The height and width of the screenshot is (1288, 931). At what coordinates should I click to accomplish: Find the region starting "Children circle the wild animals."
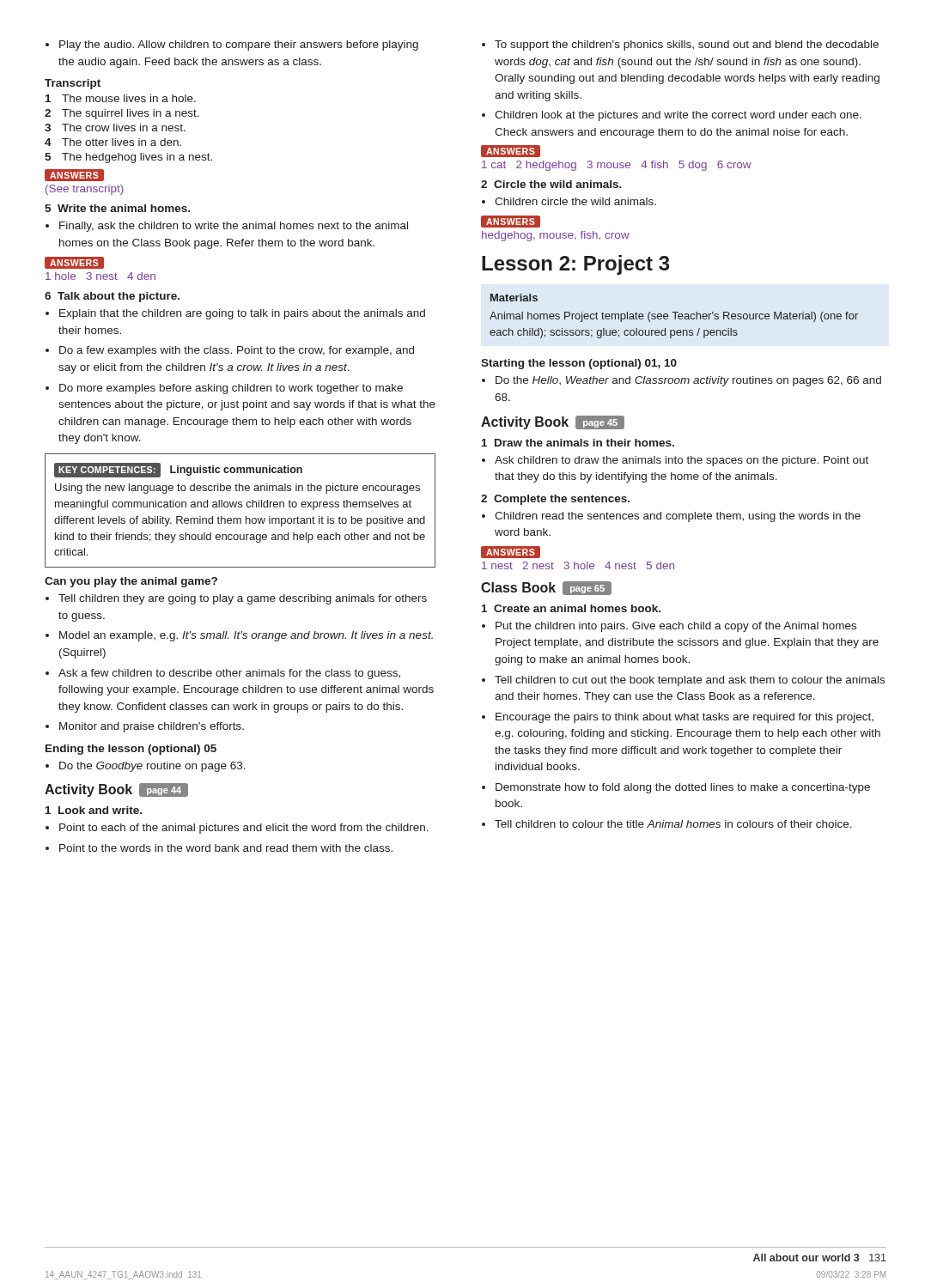click(x=569, y=201)
